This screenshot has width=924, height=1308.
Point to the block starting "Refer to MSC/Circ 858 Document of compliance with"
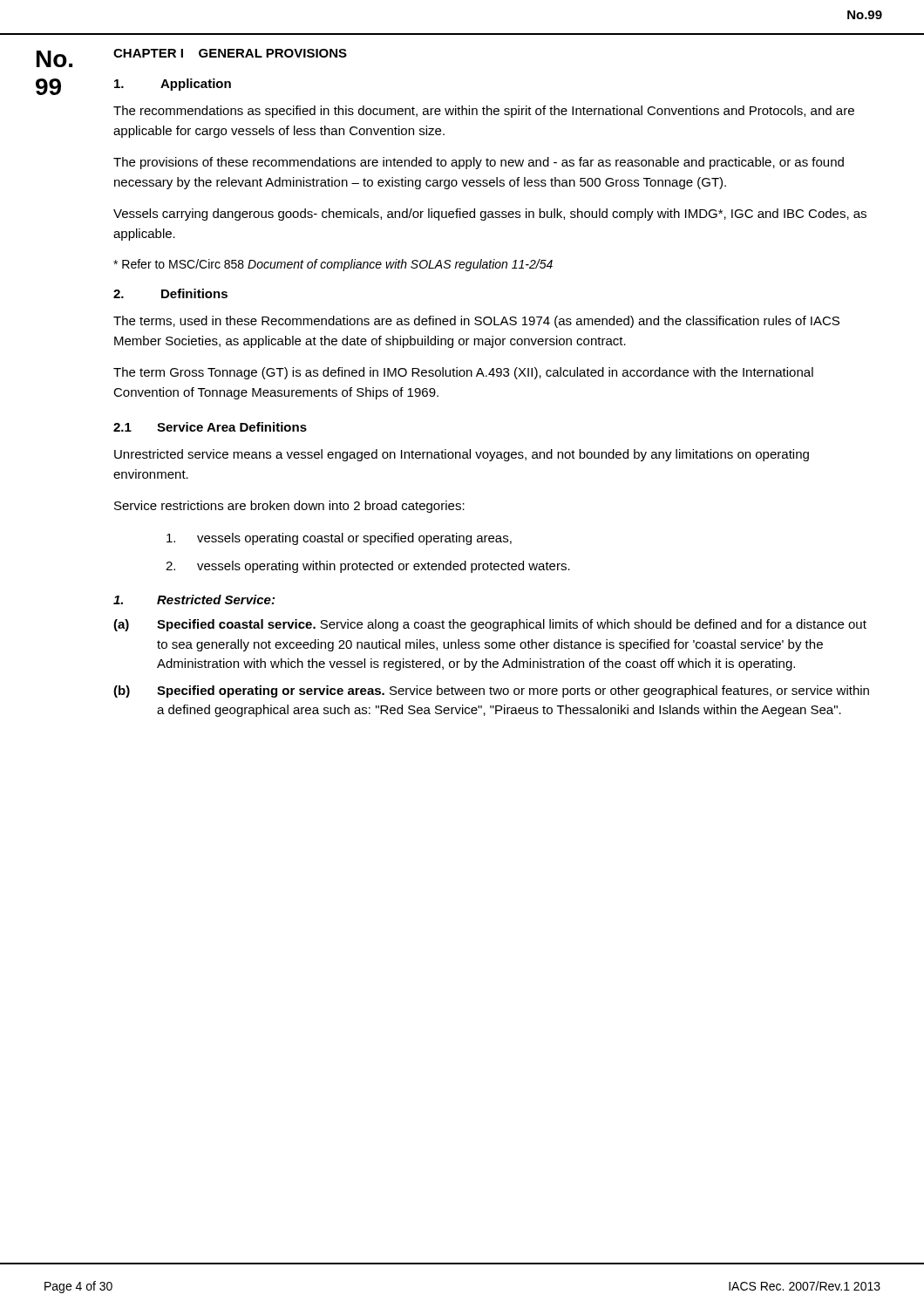[x=333, y=264]
